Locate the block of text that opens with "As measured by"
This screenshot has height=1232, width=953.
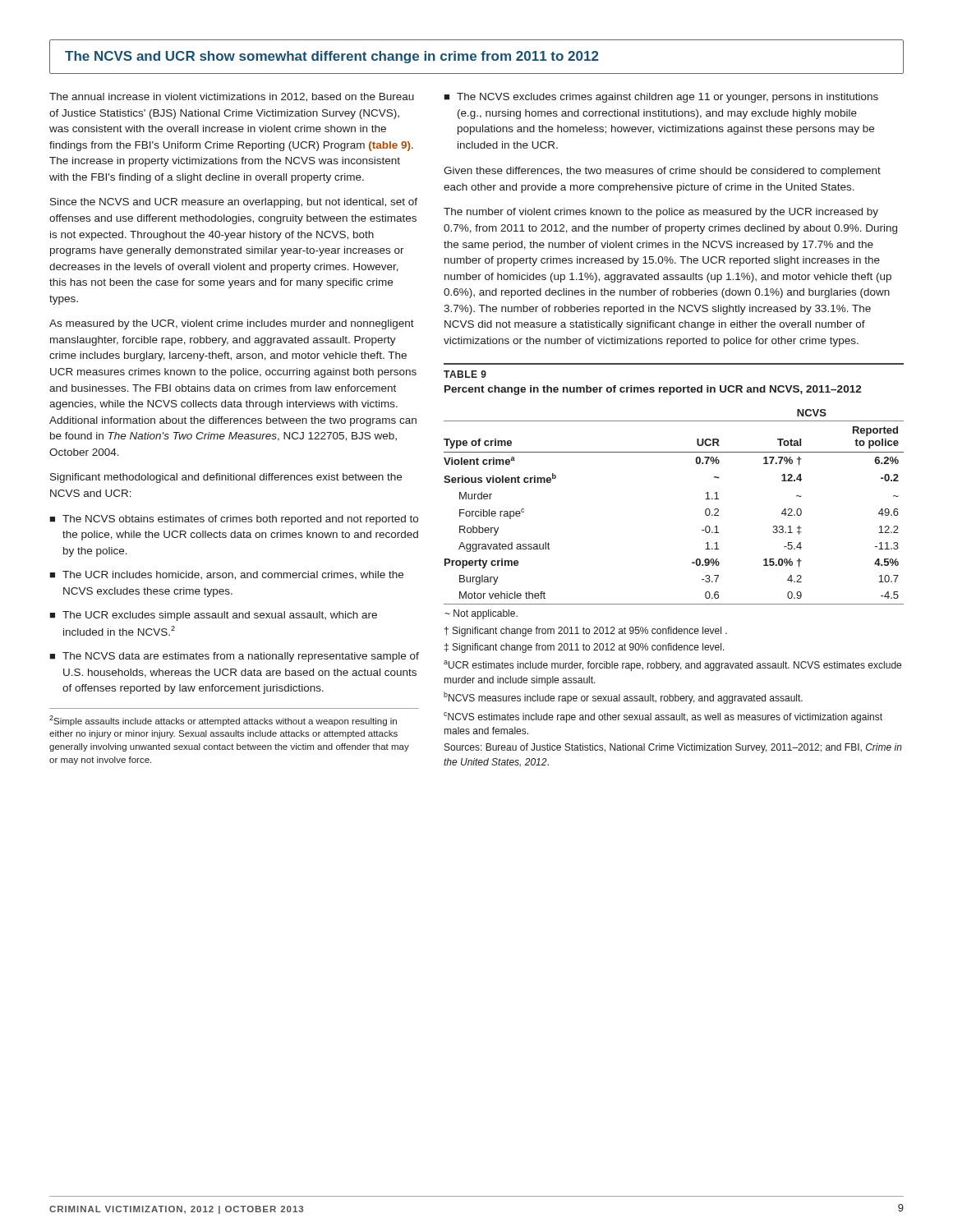[x=234, y=388]
